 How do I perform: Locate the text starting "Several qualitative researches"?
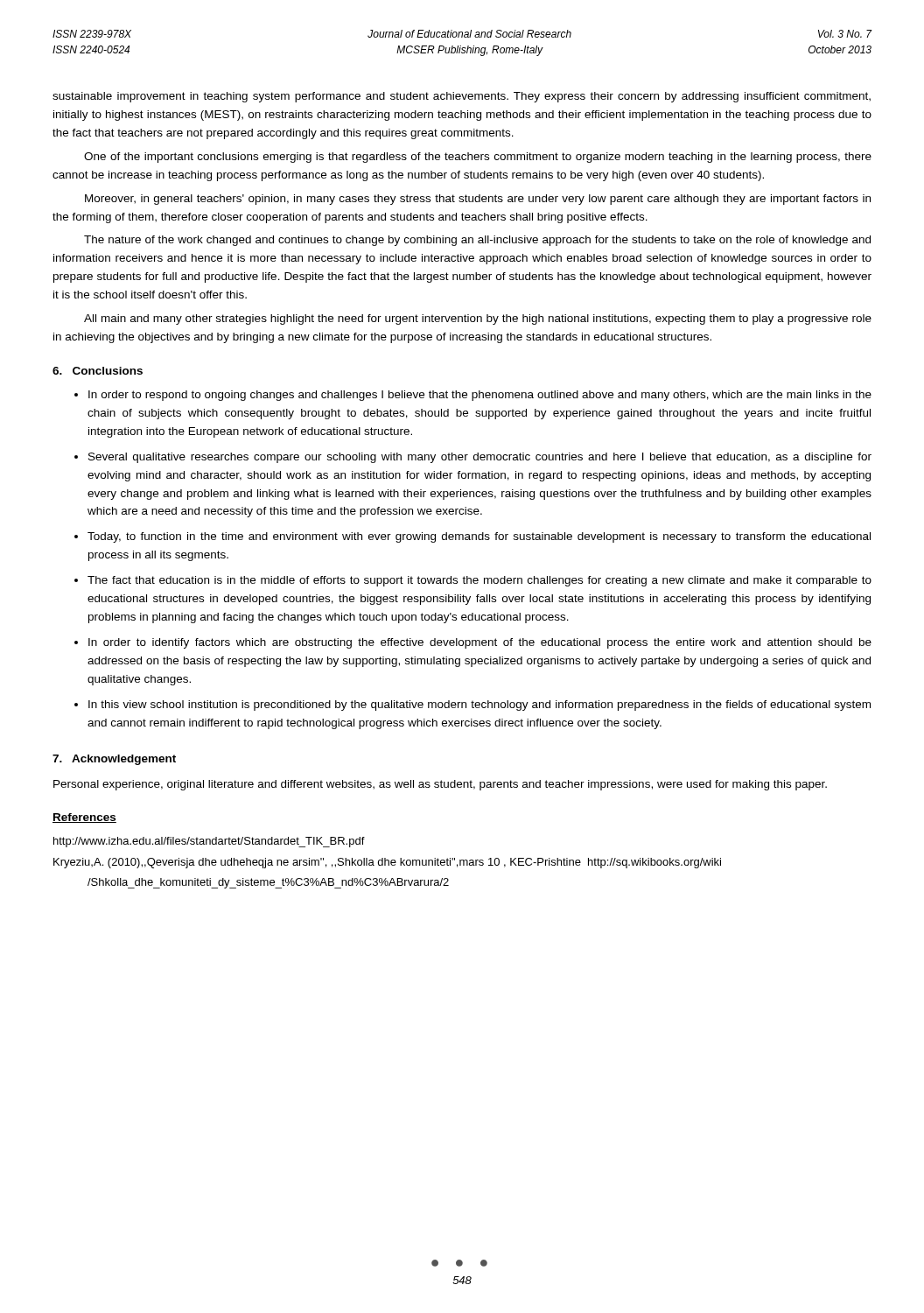[480, 484]
